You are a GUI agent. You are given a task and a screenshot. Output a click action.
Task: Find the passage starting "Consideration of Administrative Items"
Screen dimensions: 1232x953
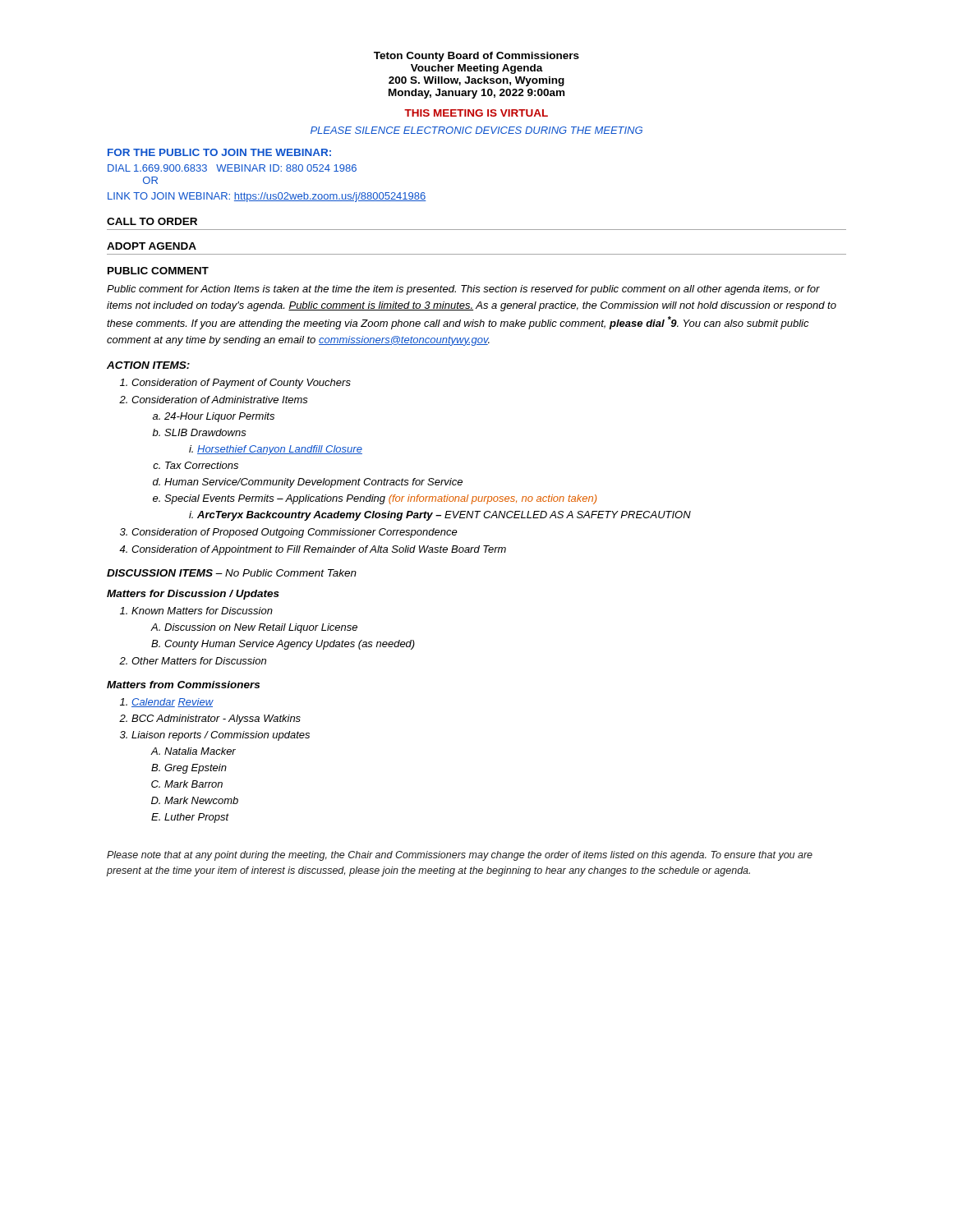(x=220, y=400)
